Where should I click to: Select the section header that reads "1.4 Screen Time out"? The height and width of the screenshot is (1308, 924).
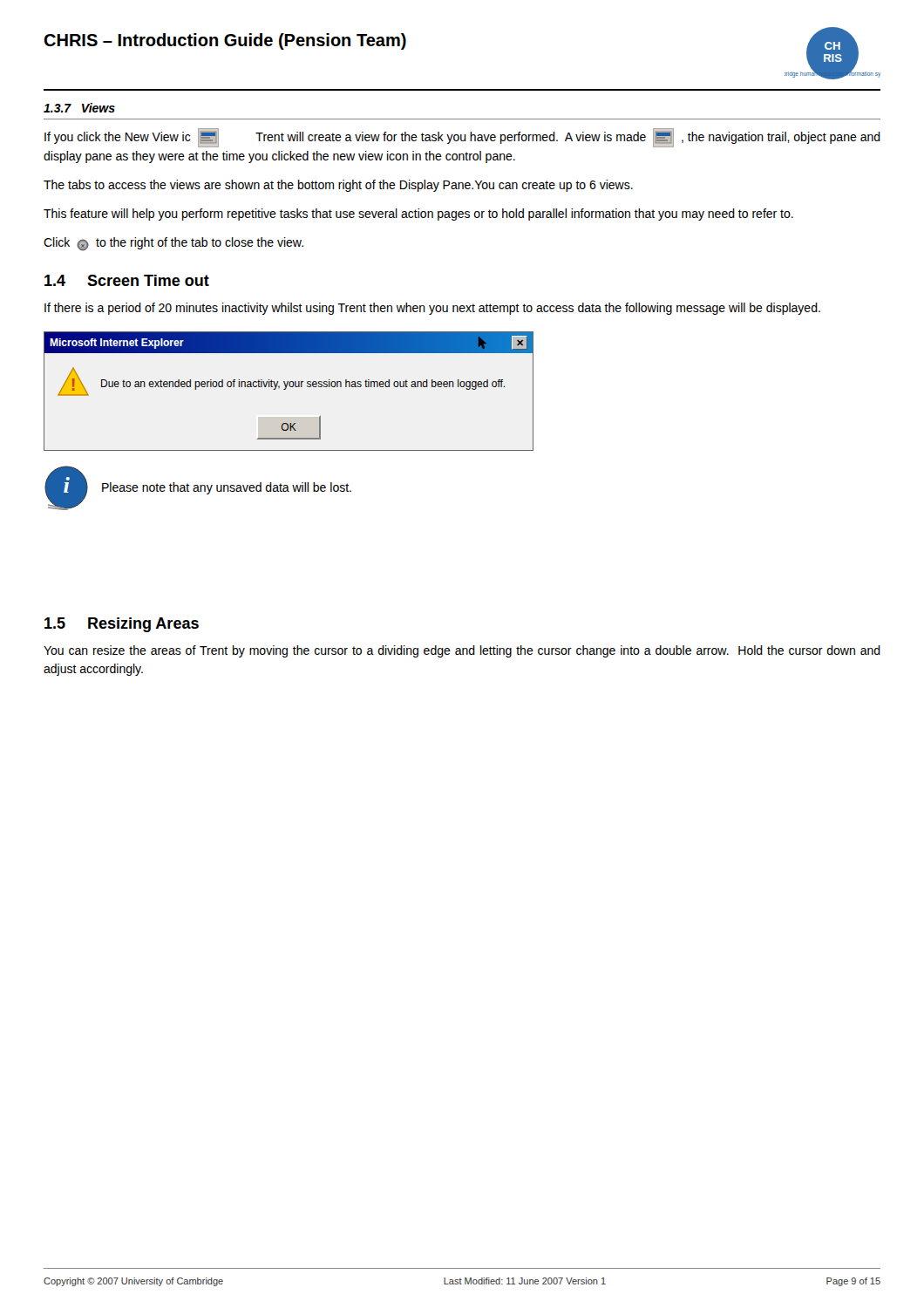tap(126, 281)
